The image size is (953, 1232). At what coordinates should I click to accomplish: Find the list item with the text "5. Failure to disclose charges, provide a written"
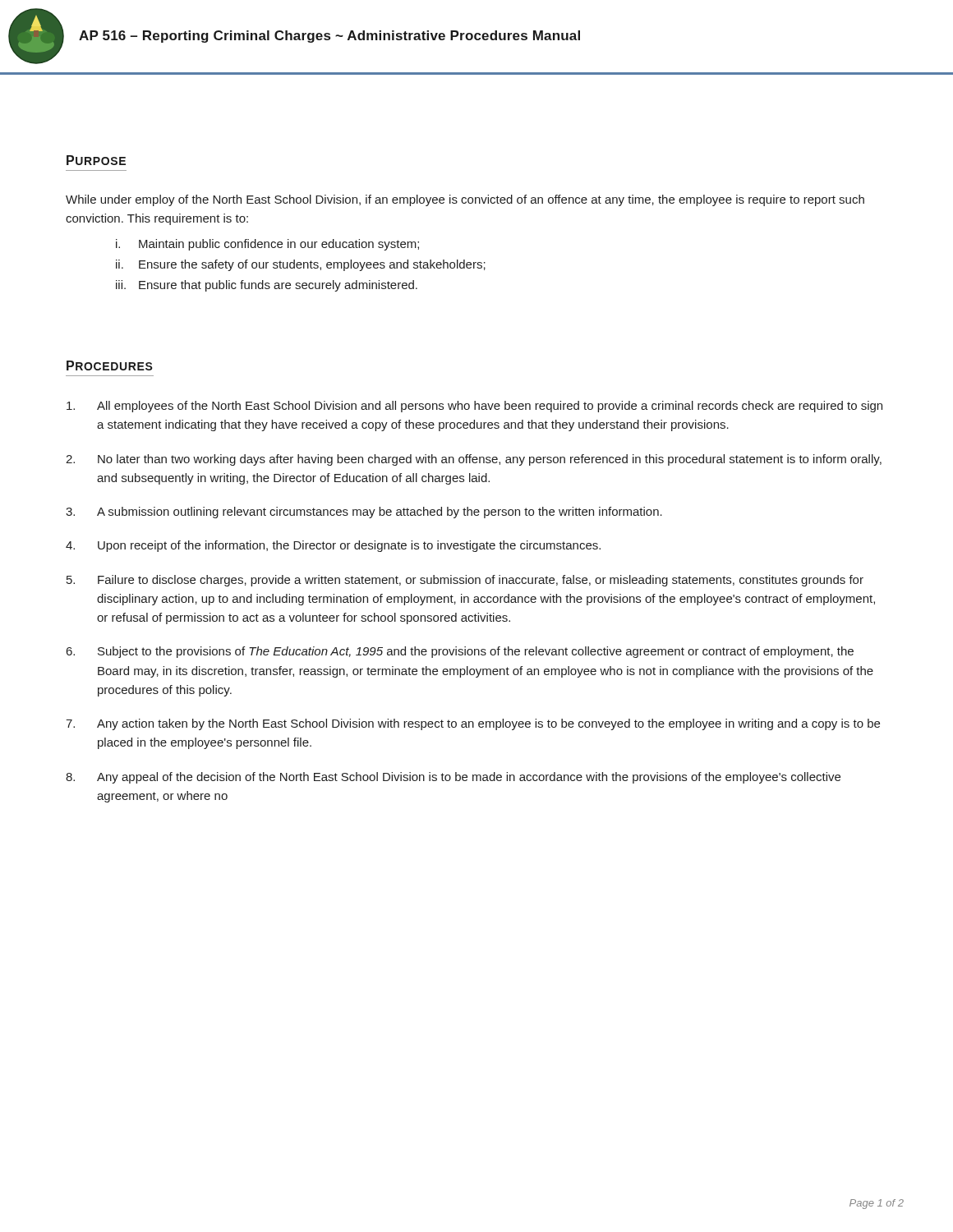pyautogui.click(x=476, y=598)
